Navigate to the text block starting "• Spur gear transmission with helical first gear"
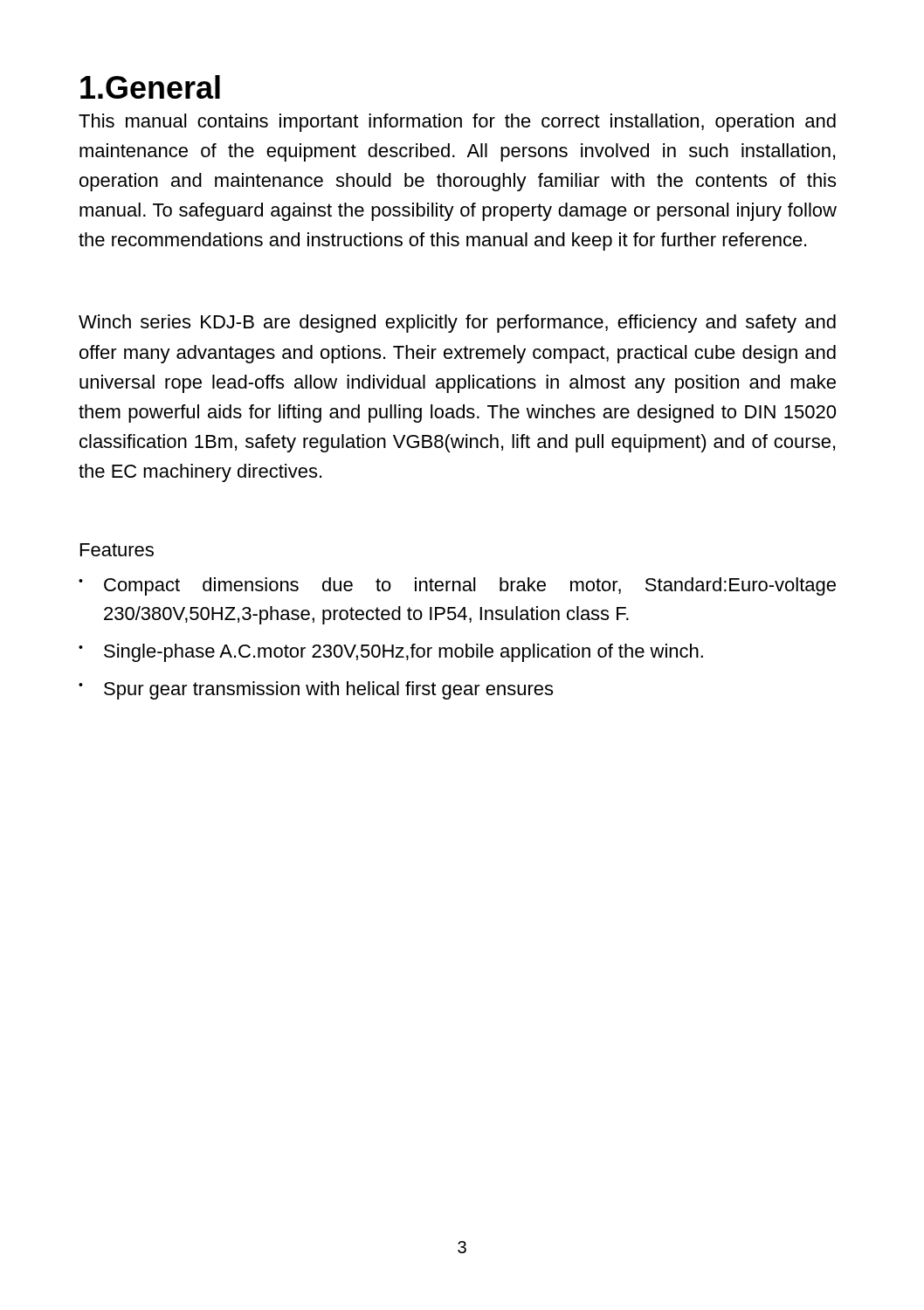Image resolution: width=924 pixels, height=1310 pixels. (316, 689)
